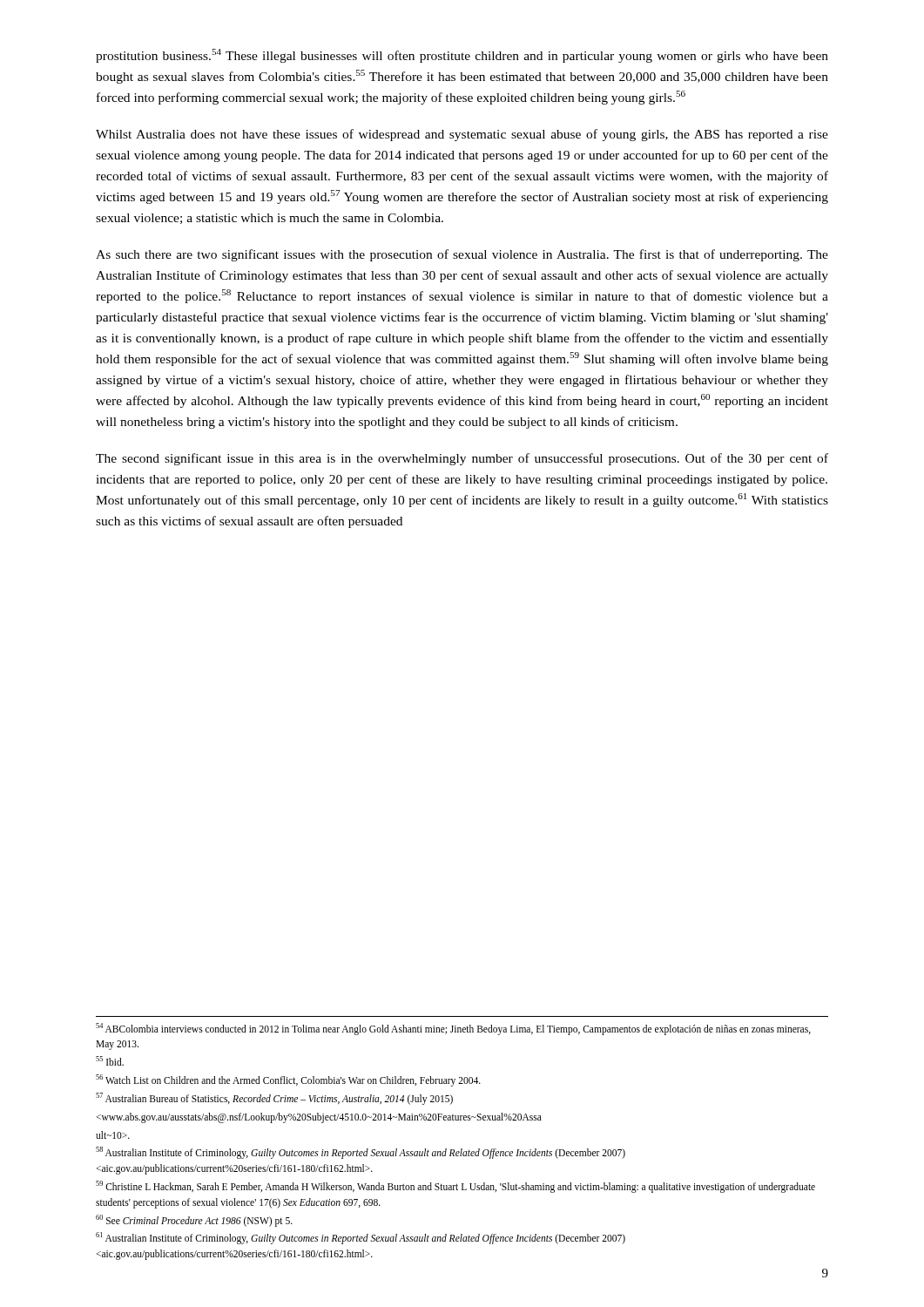Select the block starting "prostitution business.54 These illegal businesses will often prostitute"
The image size is (924, 1307).
coord(462,77)
